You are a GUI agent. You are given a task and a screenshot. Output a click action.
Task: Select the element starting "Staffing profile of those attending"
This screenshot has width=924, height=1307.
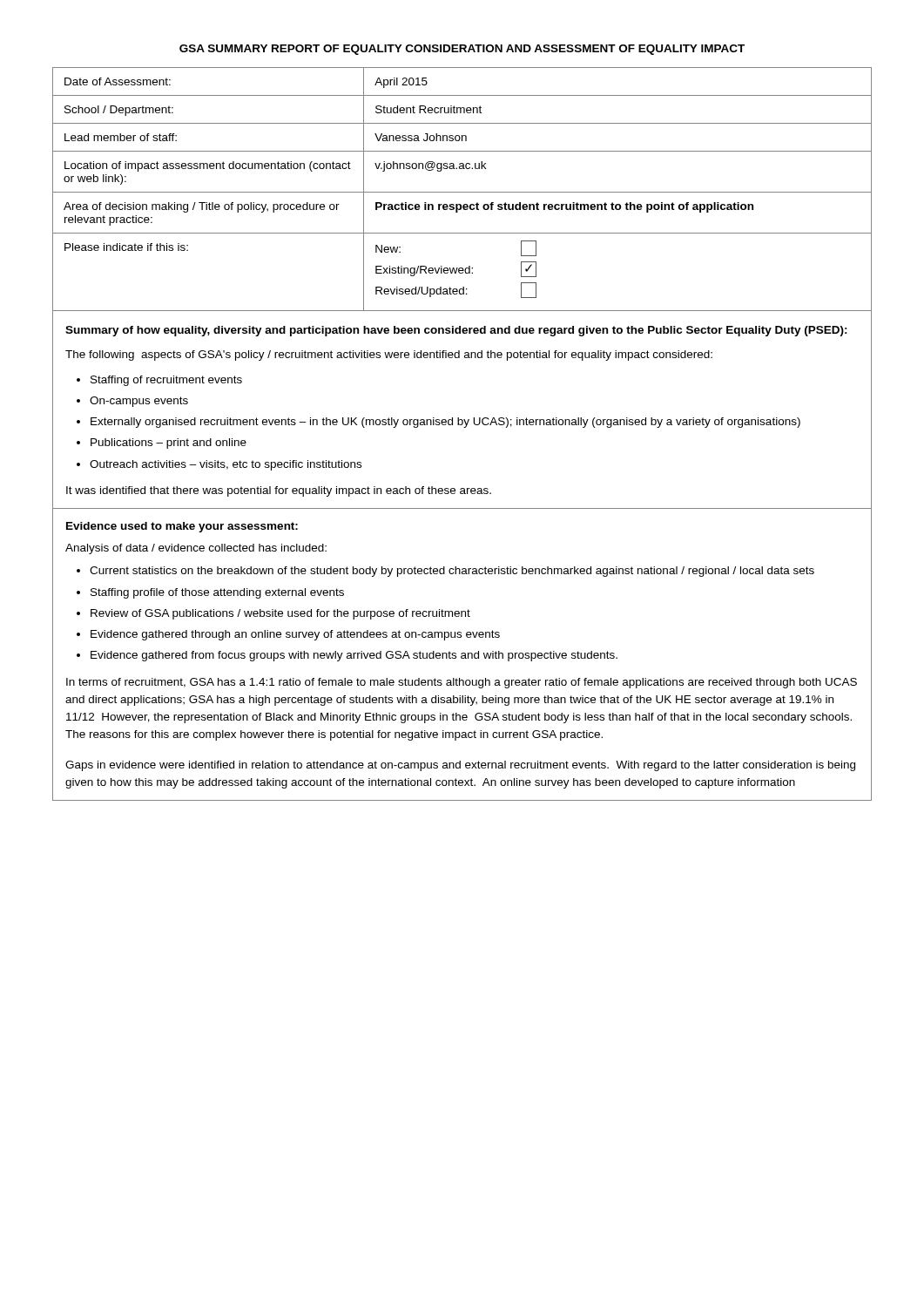pyautogui.click(x=217, y=592)
